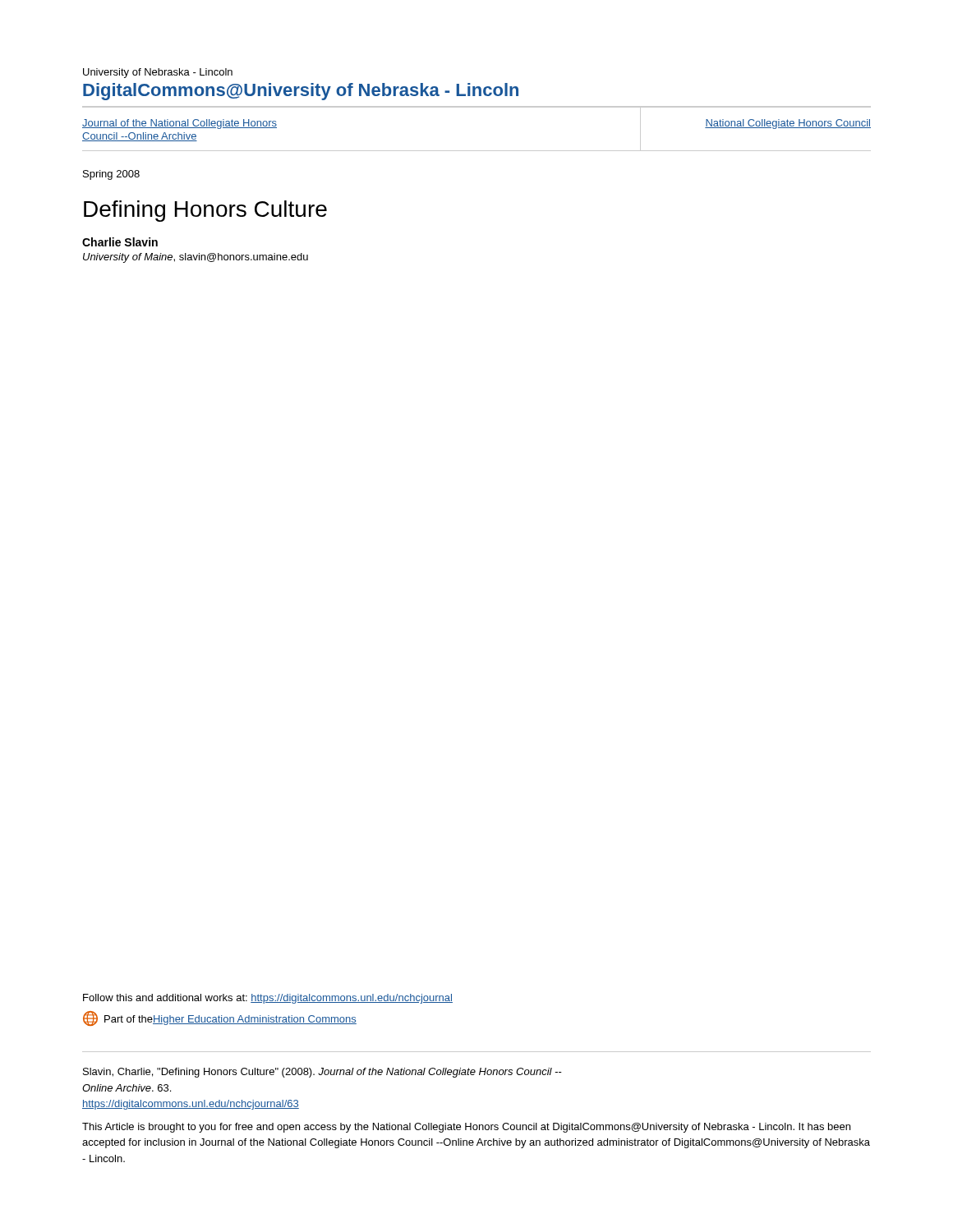Click on the passage starting "Spring 2008"
This screenshot has width=953, height=1232.
(x=111, y=174)
